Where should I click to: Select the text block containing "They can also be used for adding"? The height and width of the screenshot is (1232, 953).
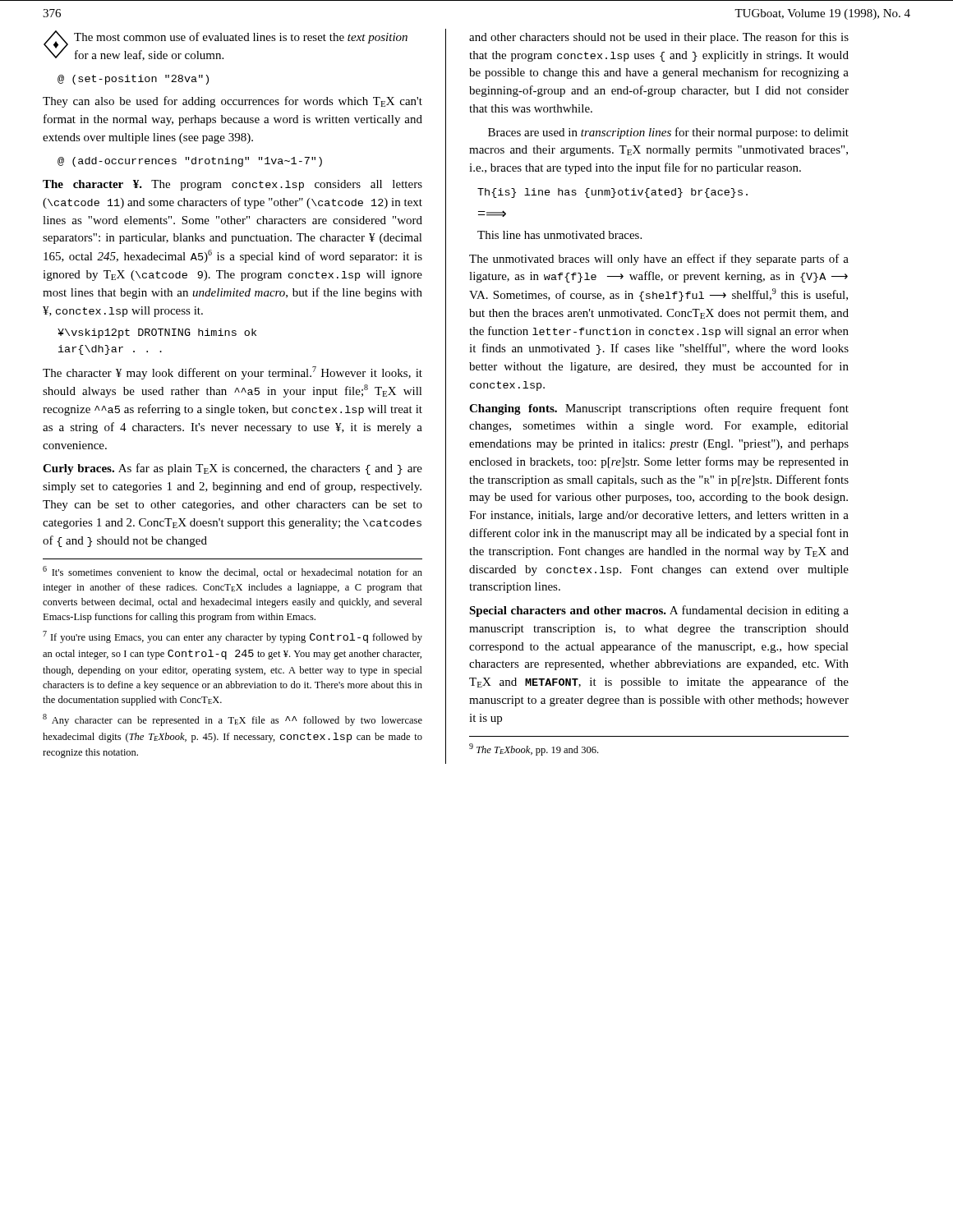point(232,120)
